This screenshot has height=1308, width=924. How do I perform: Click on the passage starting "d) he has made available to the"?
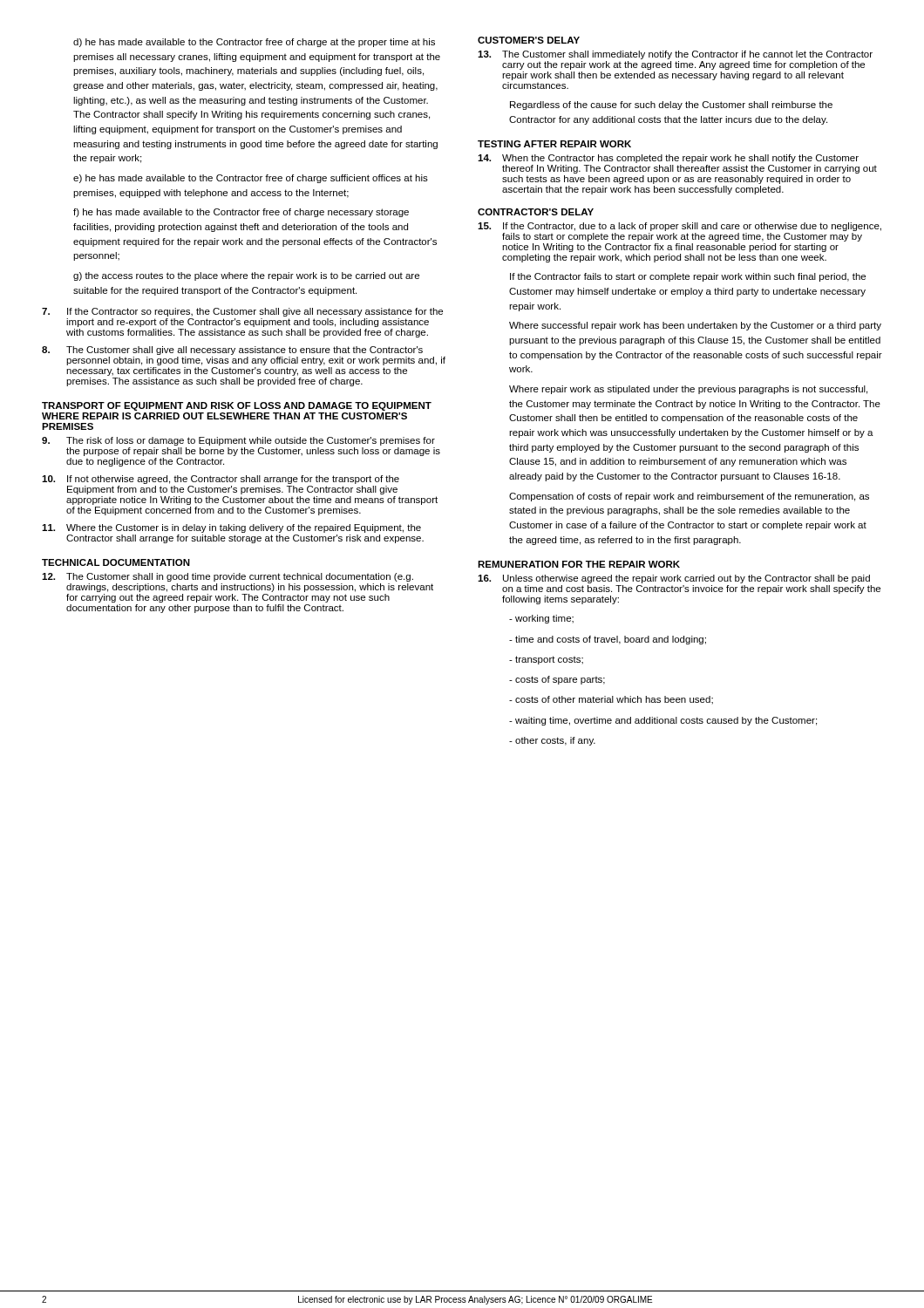(244, 100)
